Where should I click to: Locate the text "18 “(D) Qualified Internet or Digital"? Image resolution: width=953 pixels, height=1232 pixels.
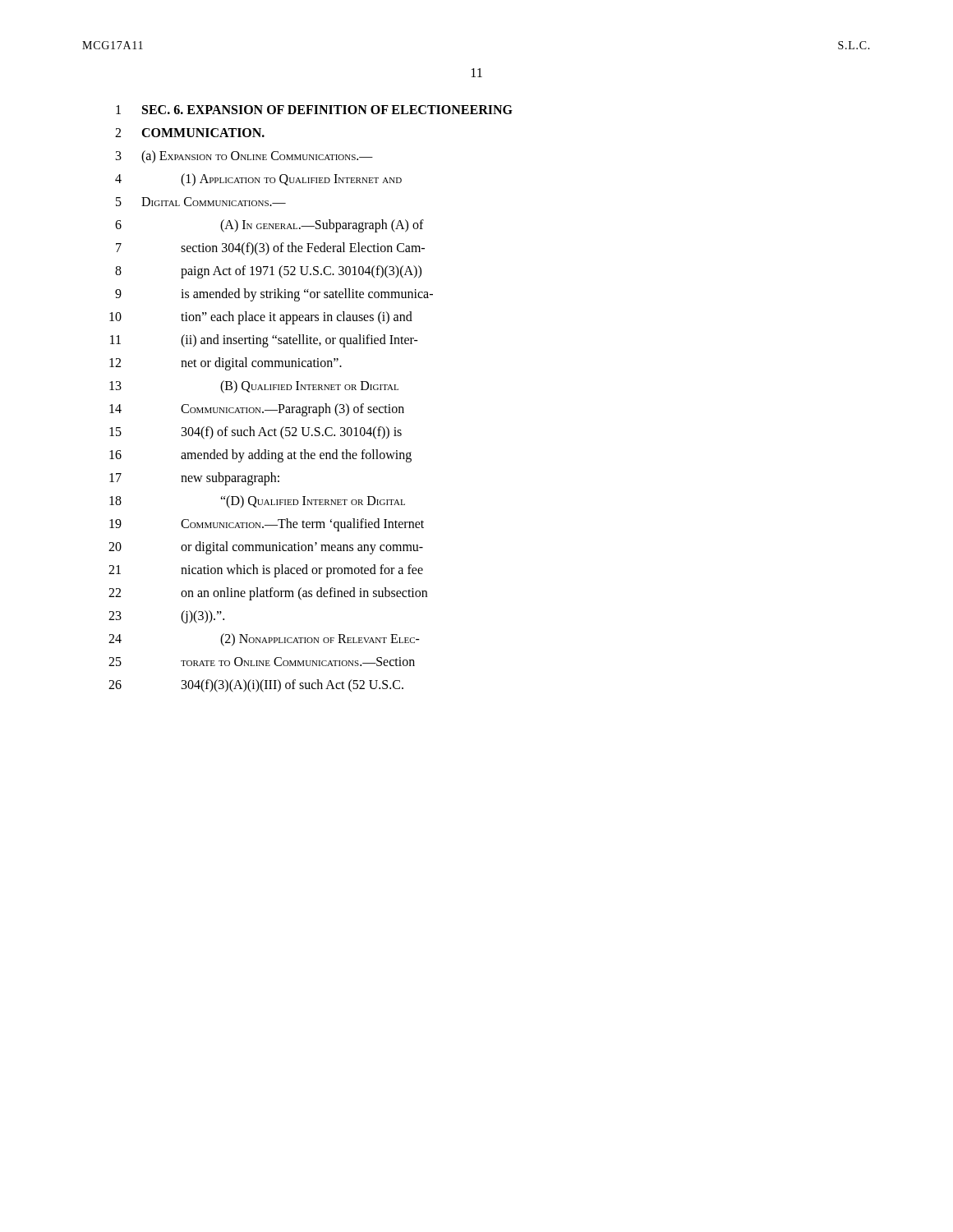(x=244, y=501)
